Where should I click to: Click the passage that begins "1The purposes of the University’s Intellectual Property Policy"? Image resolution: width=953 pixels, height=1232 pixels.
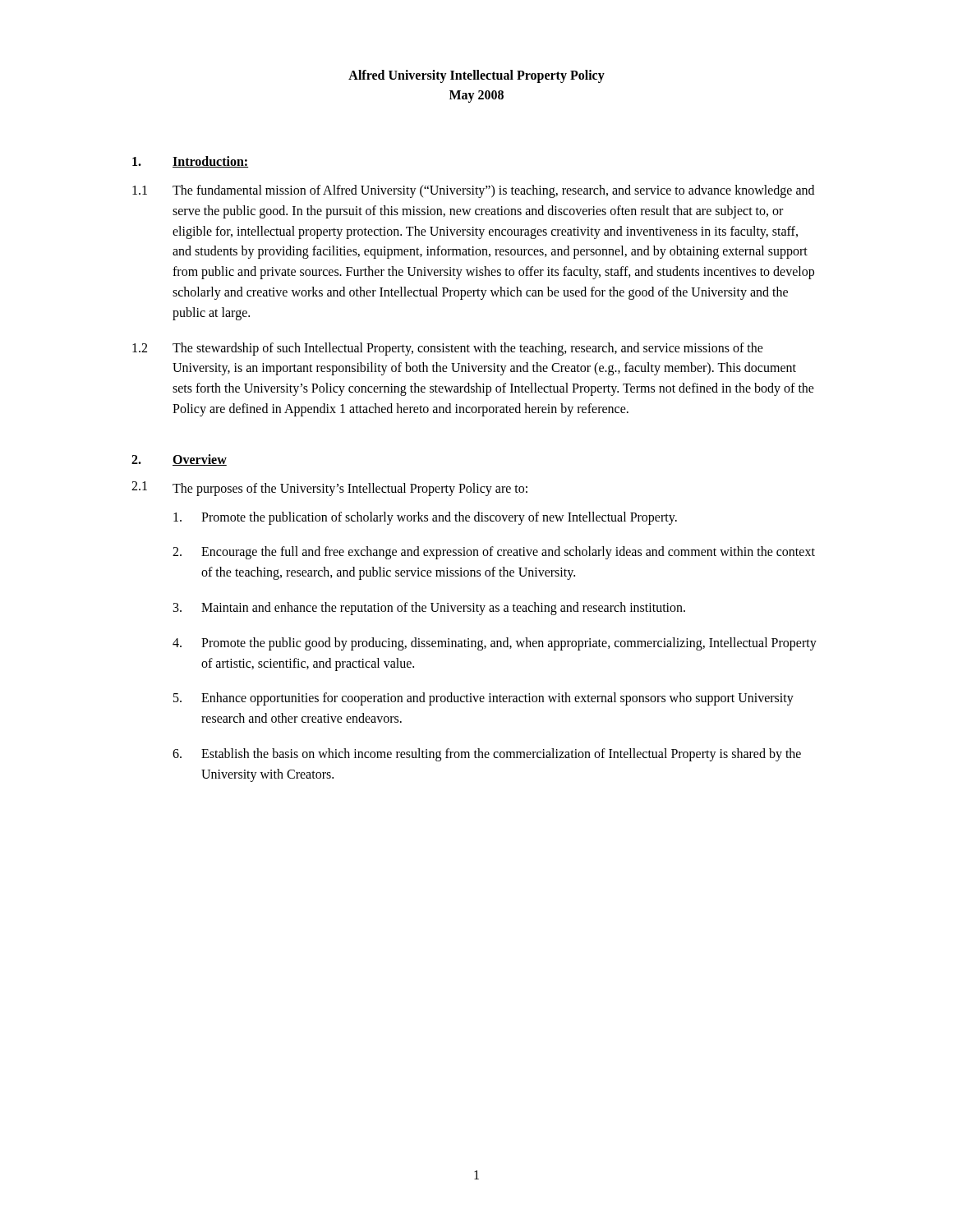coord(474,489)
